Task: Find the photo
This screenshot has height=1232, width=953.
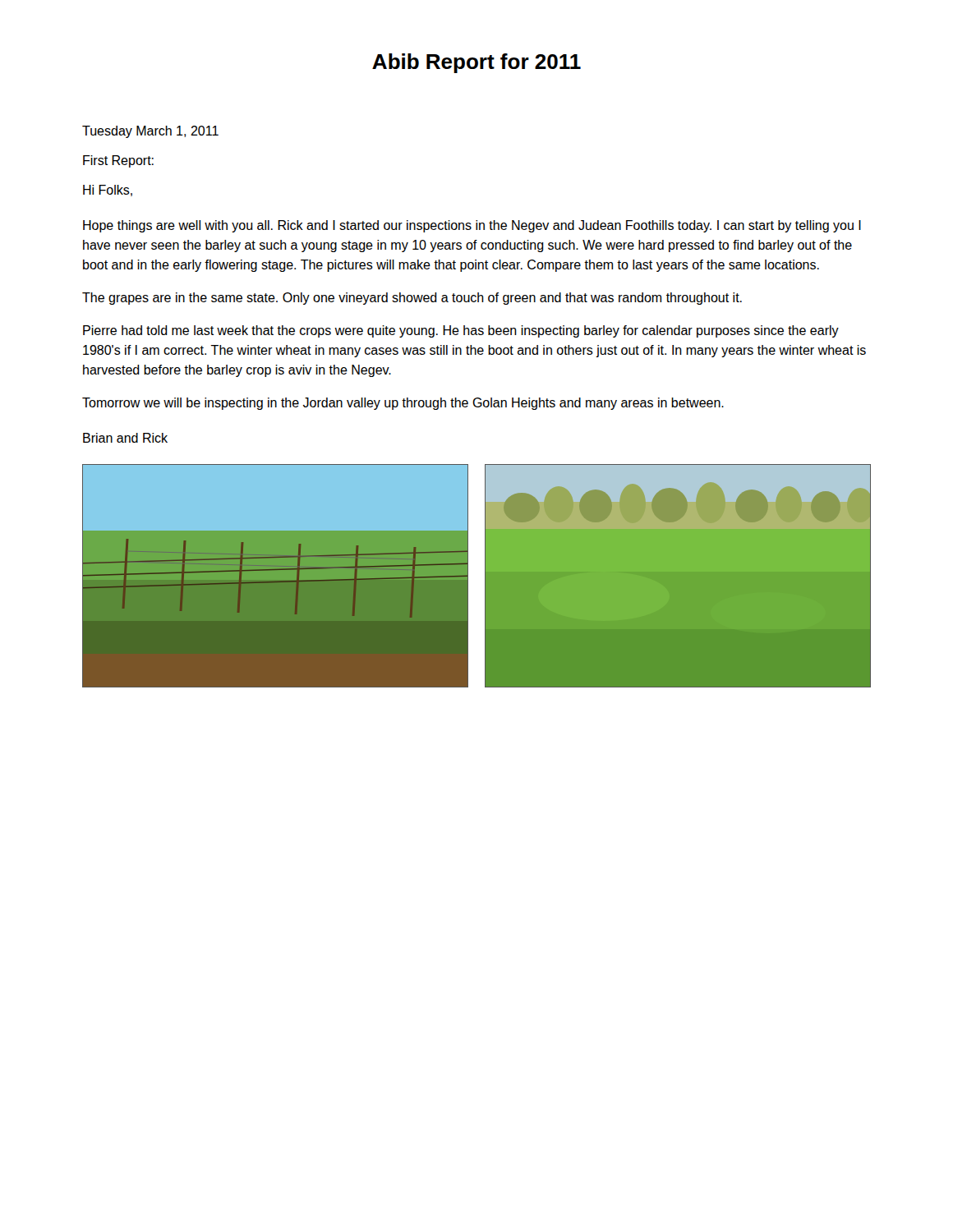Action: [476, 576]
